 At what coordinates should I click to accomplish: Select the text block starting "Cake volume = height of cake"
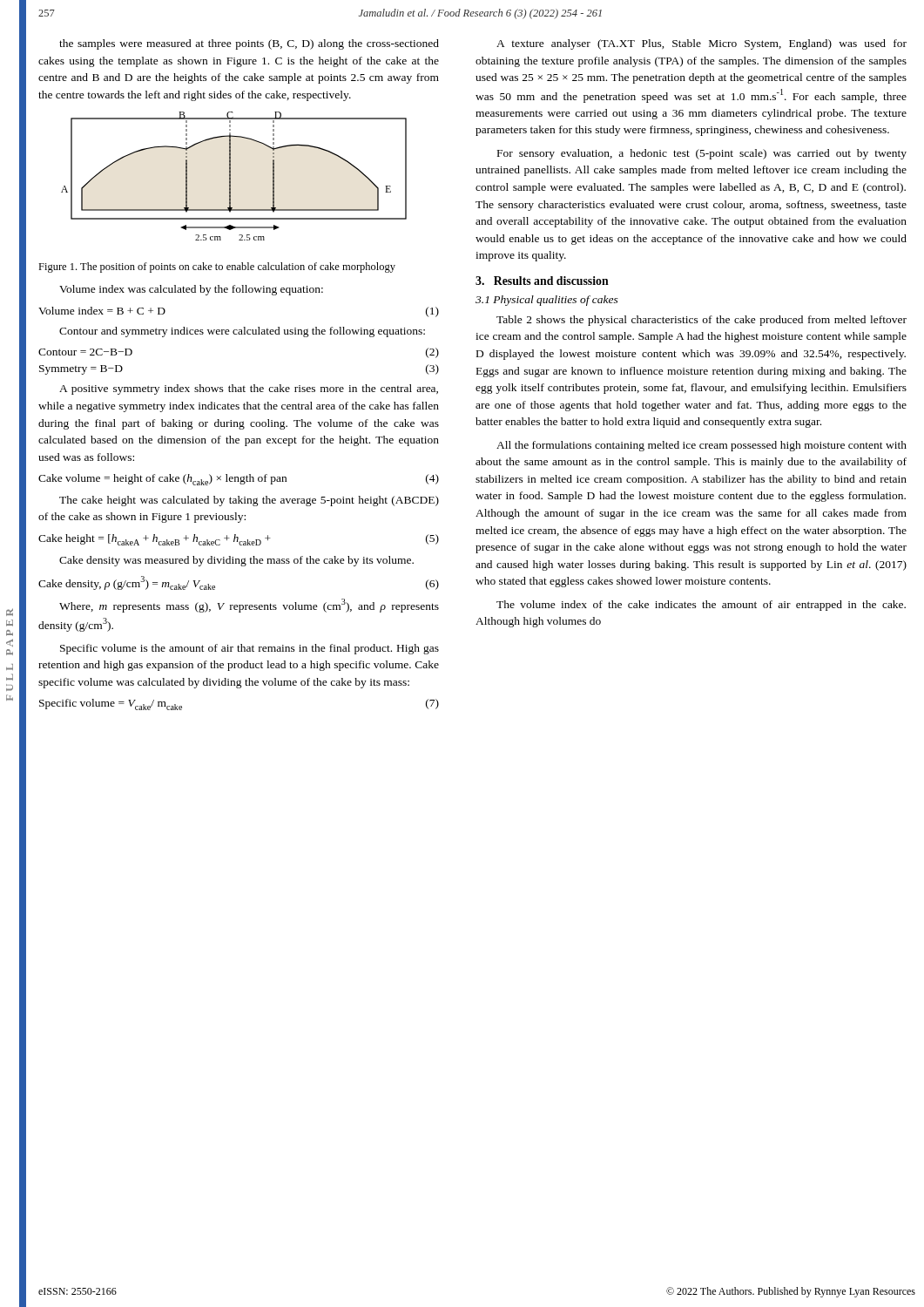tap(239, 479)
